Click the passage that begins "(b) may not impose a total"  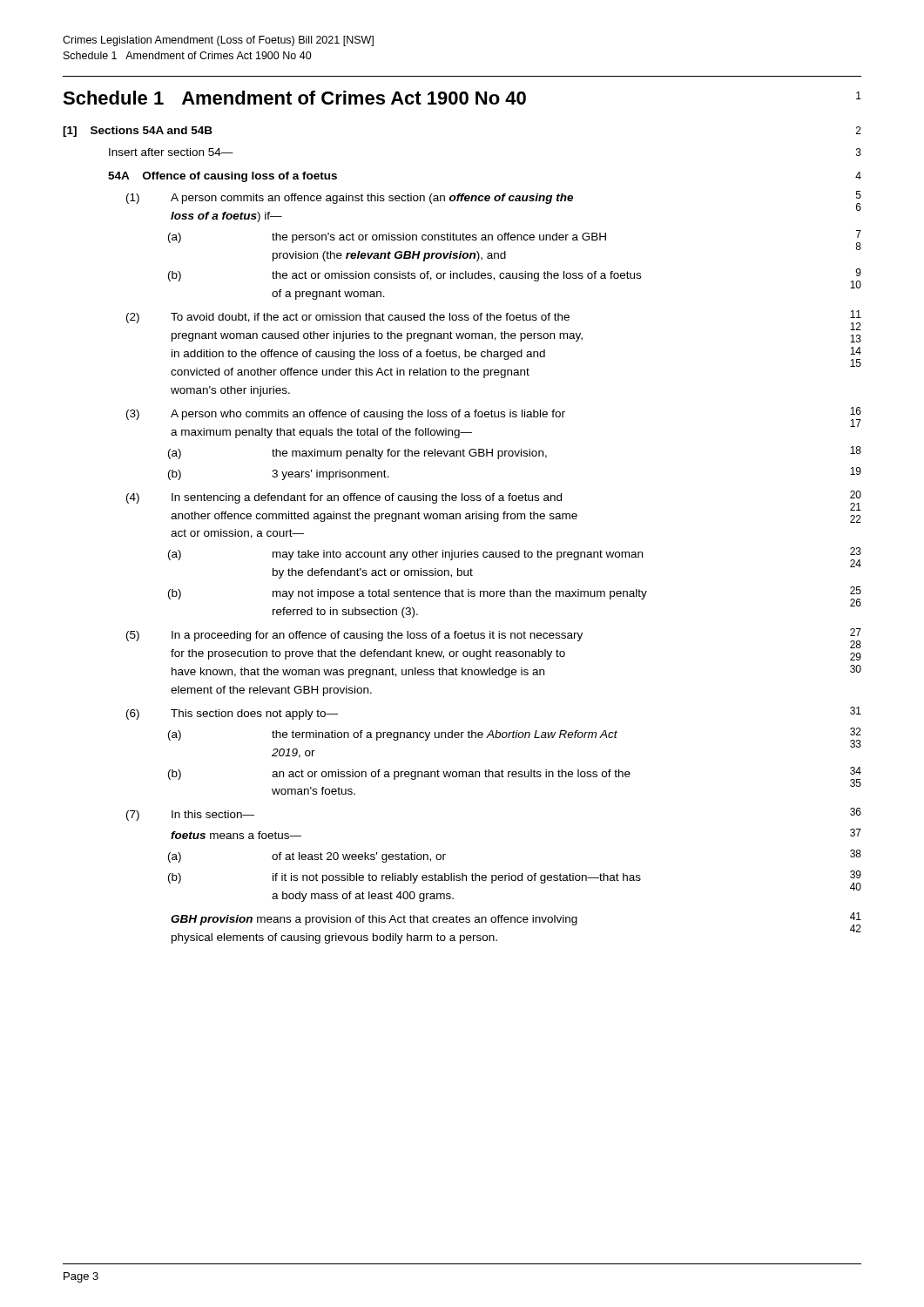[462, 603]
